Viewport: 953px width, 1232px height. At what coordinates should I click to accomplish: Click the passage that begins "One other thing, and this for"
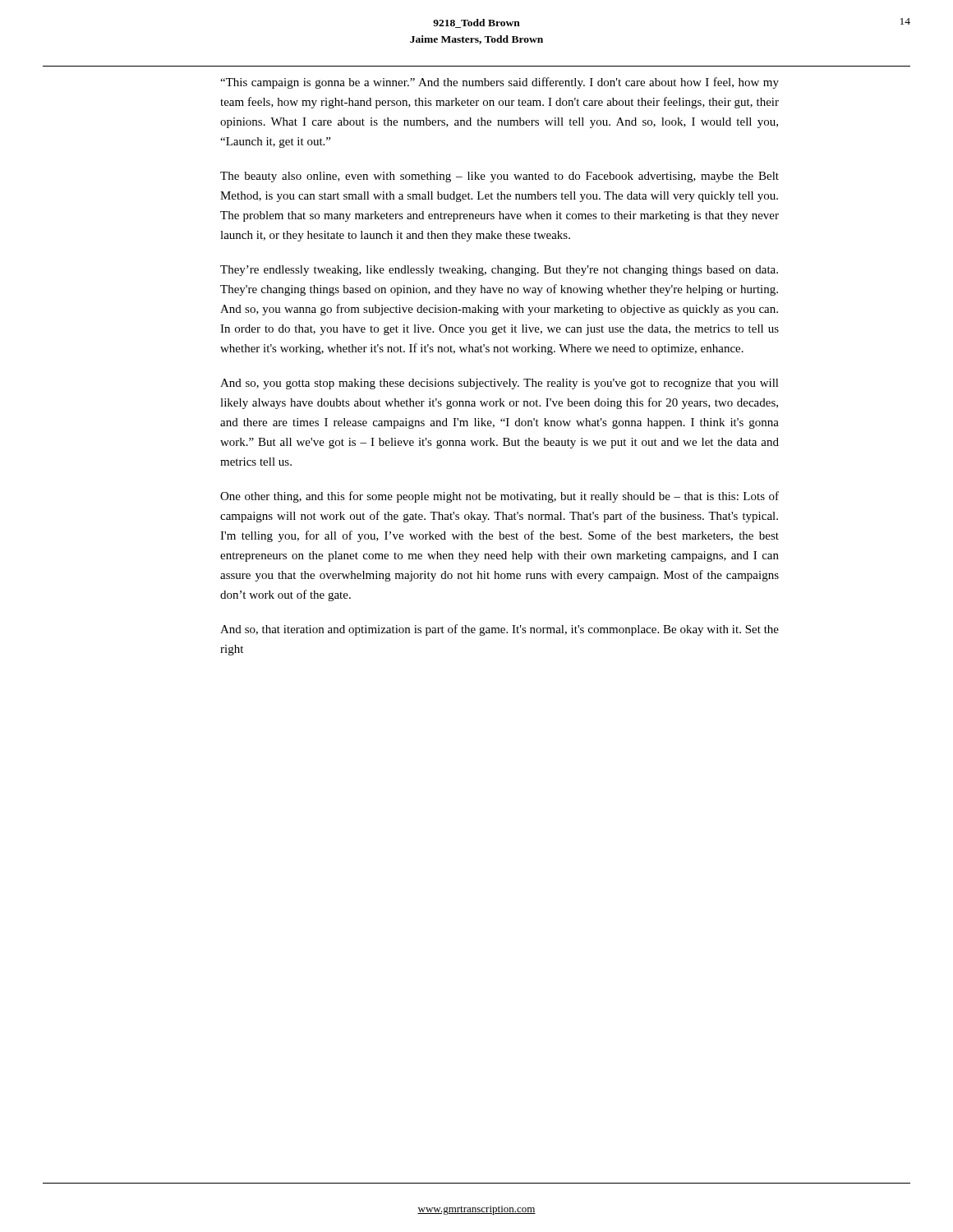point(499,545)
